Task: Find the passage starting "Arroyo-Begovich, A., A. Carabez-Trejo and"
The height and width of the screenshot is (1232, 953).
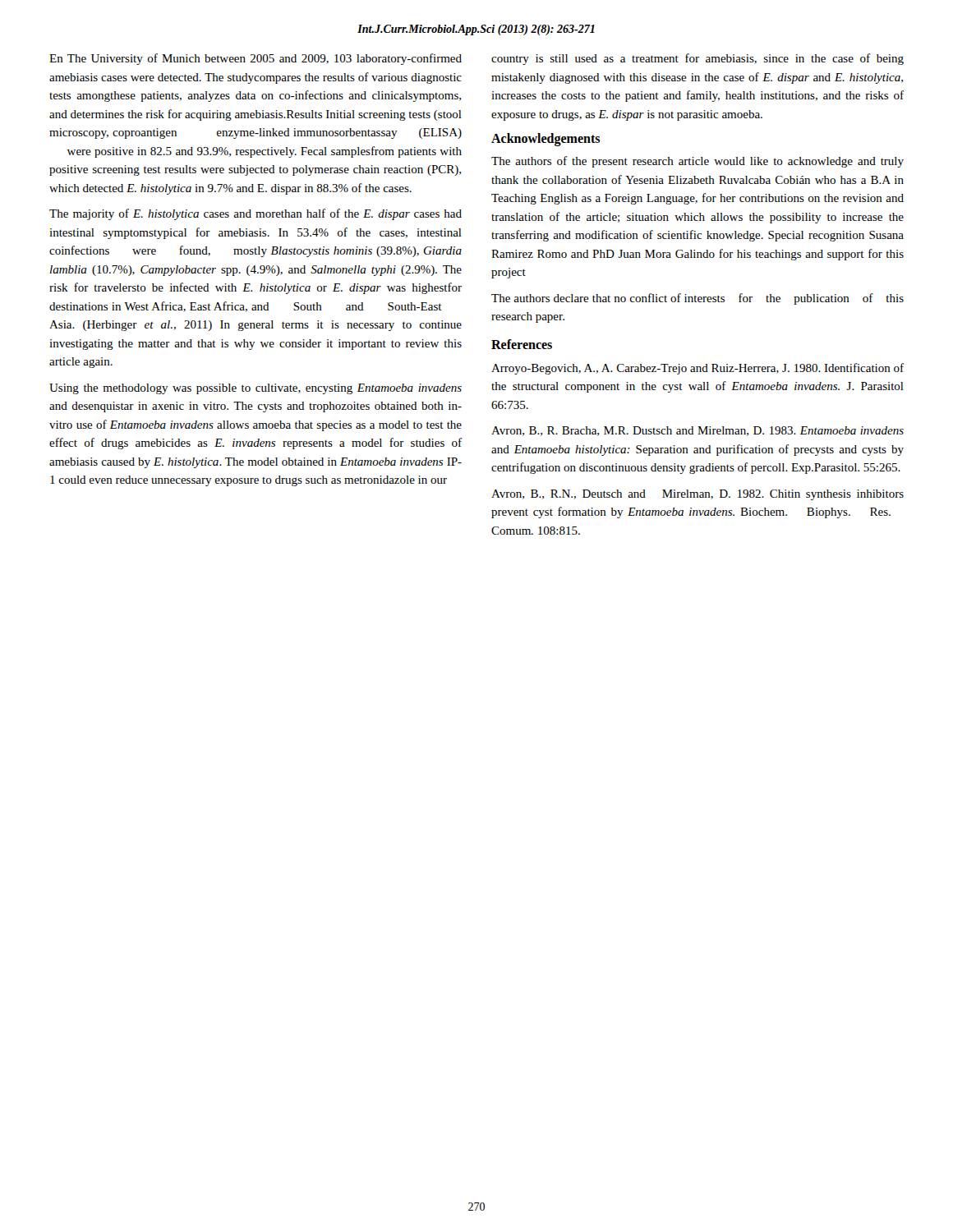Action: coord(698,386)
